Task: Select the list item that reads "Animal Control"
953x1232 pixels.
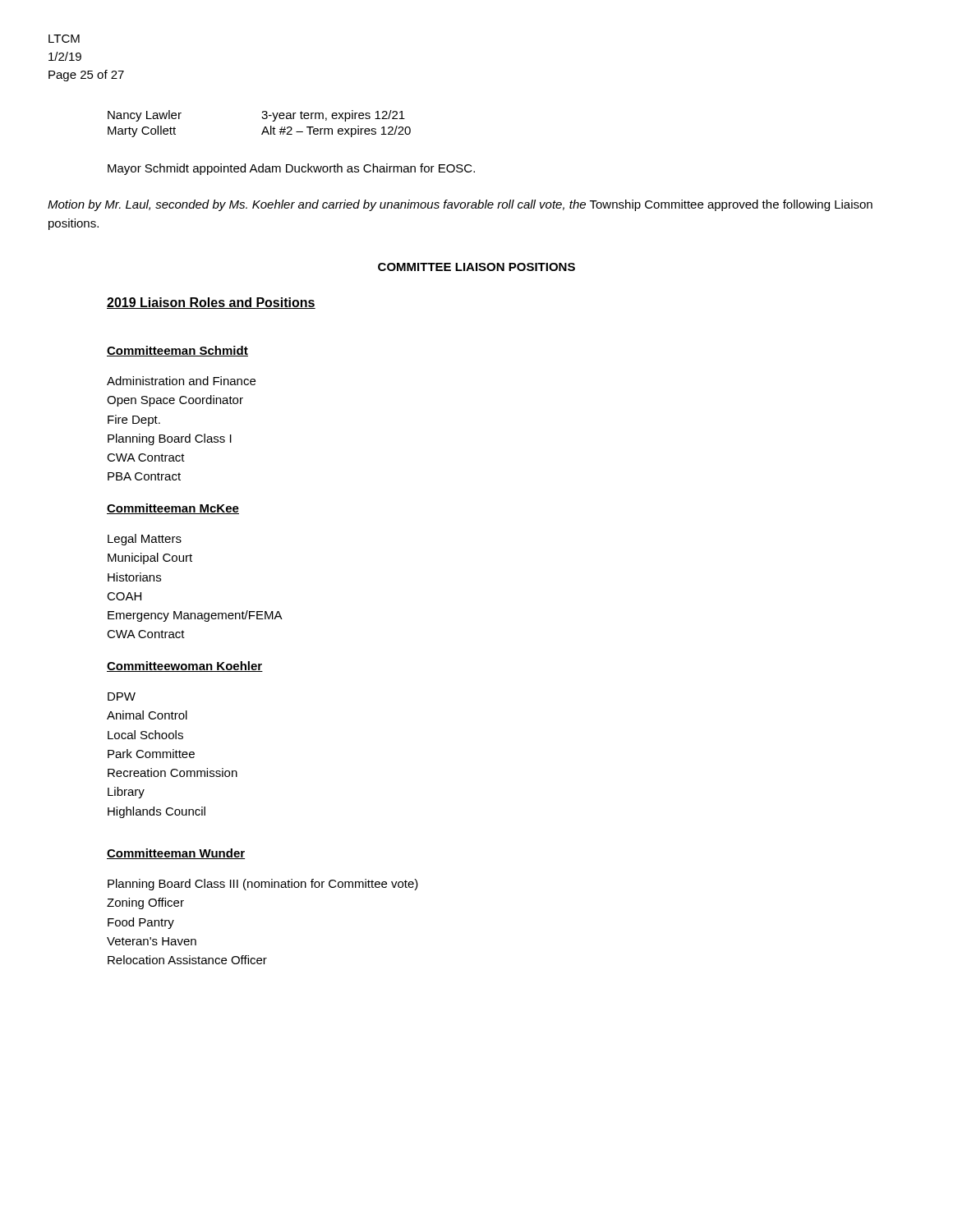Action: click(147, 715)
